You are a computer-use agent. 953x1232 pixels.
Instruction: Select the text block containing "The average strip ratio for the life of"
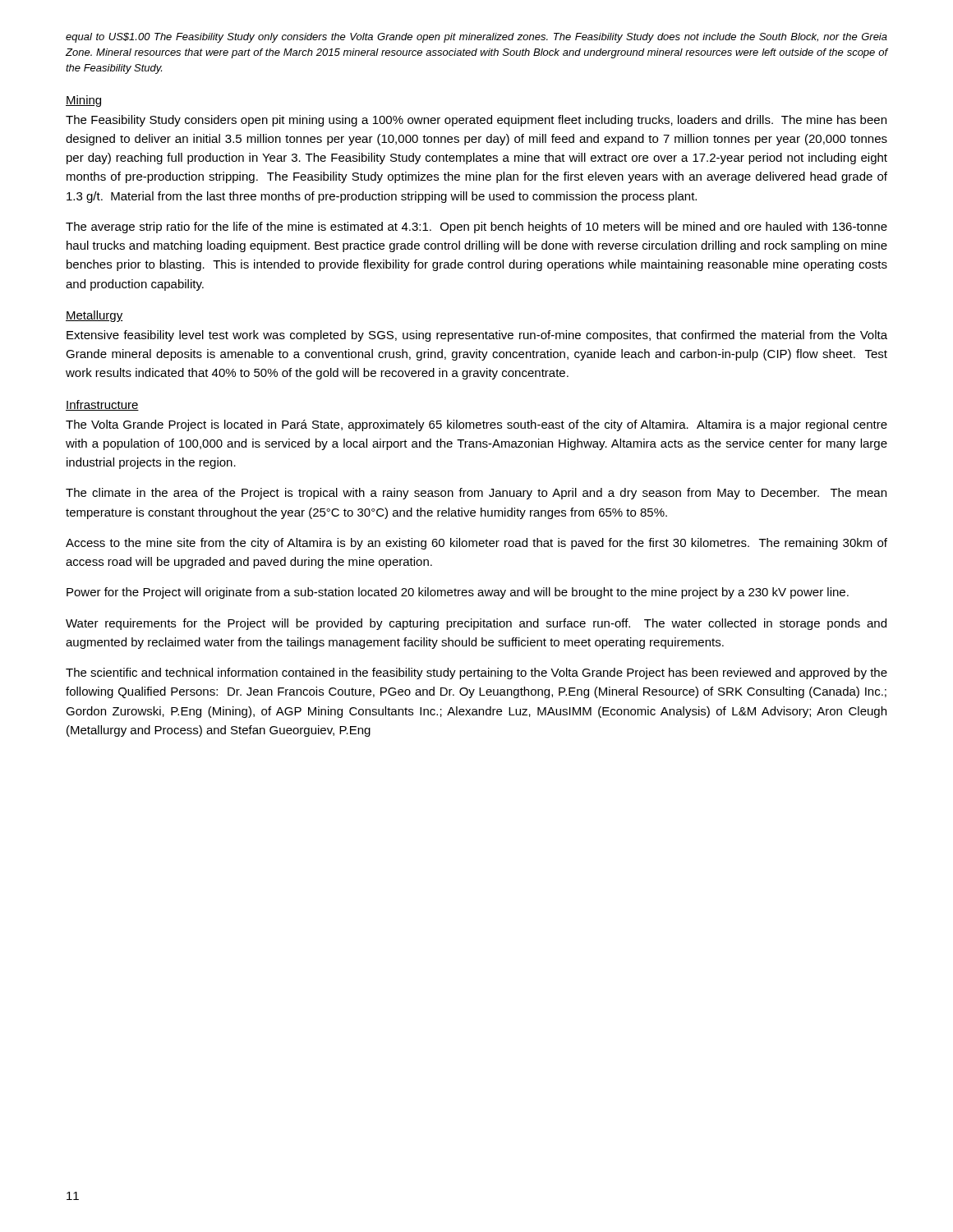pyautogui.click(x=476, y=255)
